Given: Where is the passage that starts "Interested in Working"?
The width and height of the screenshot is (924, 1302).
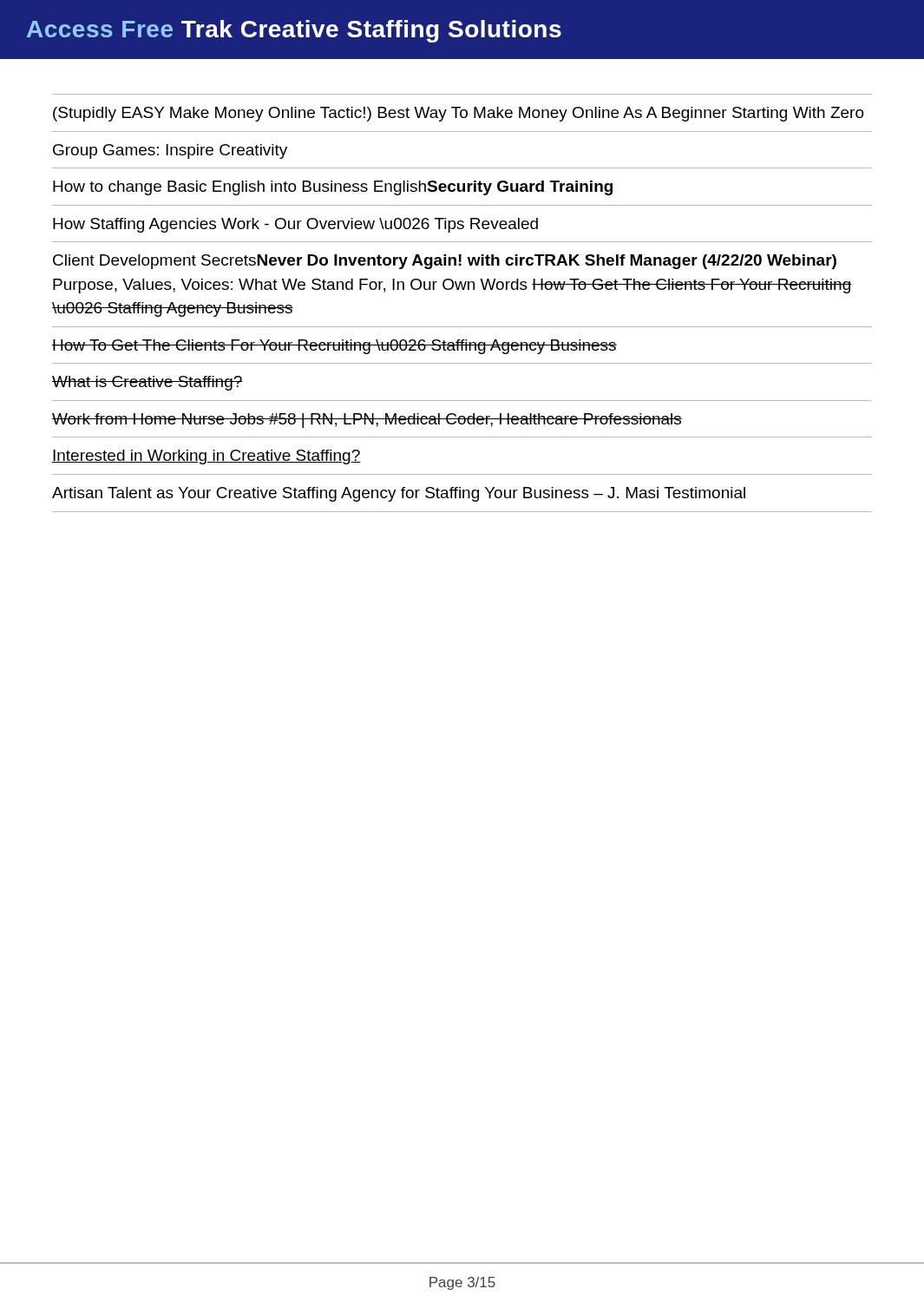Looking at the screenshot, I should (x=206, y=456).
